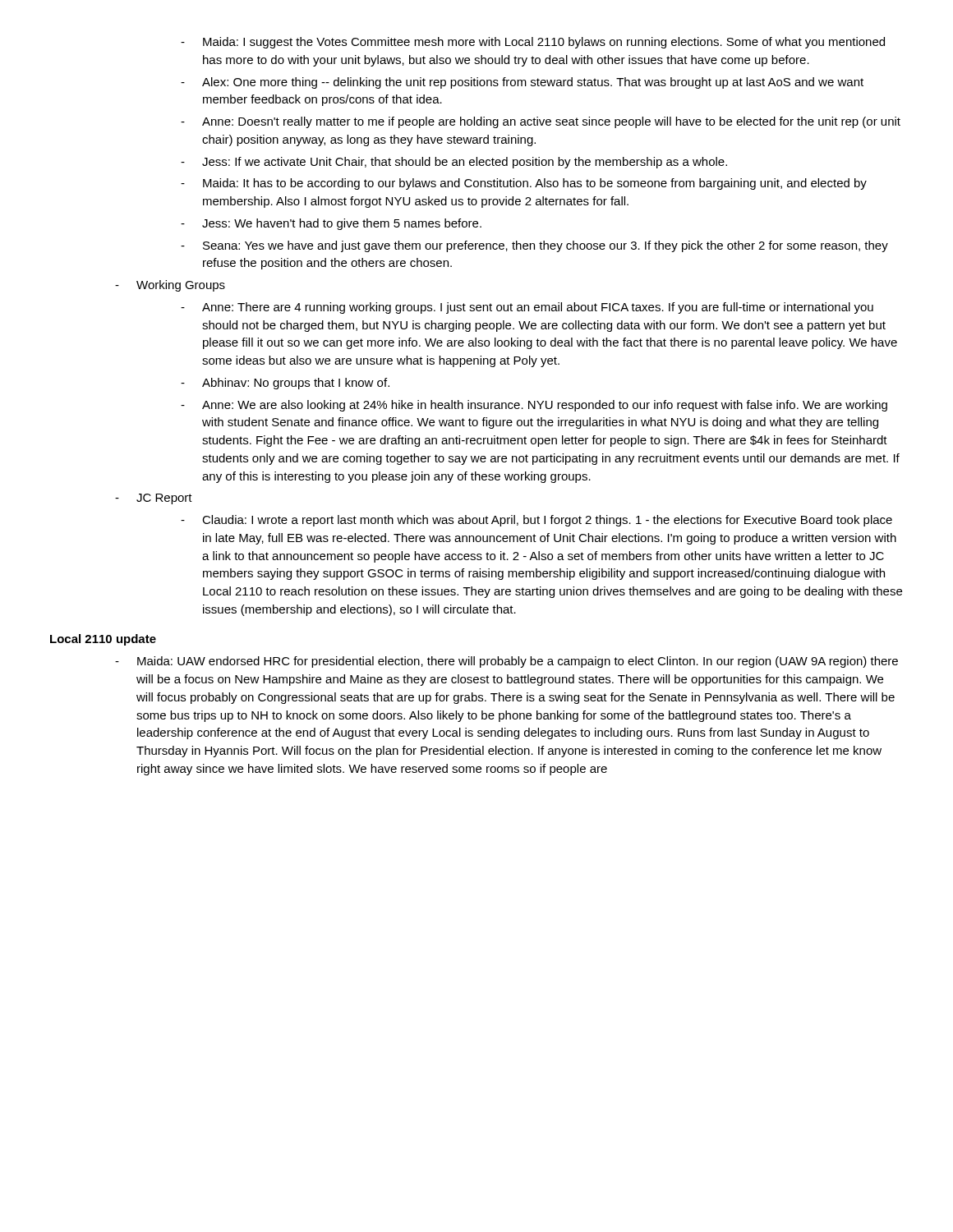Select the list item with the text "- Abhinav: No"
This screenshot has width=953, height=1232.
[x=285, y=384]
